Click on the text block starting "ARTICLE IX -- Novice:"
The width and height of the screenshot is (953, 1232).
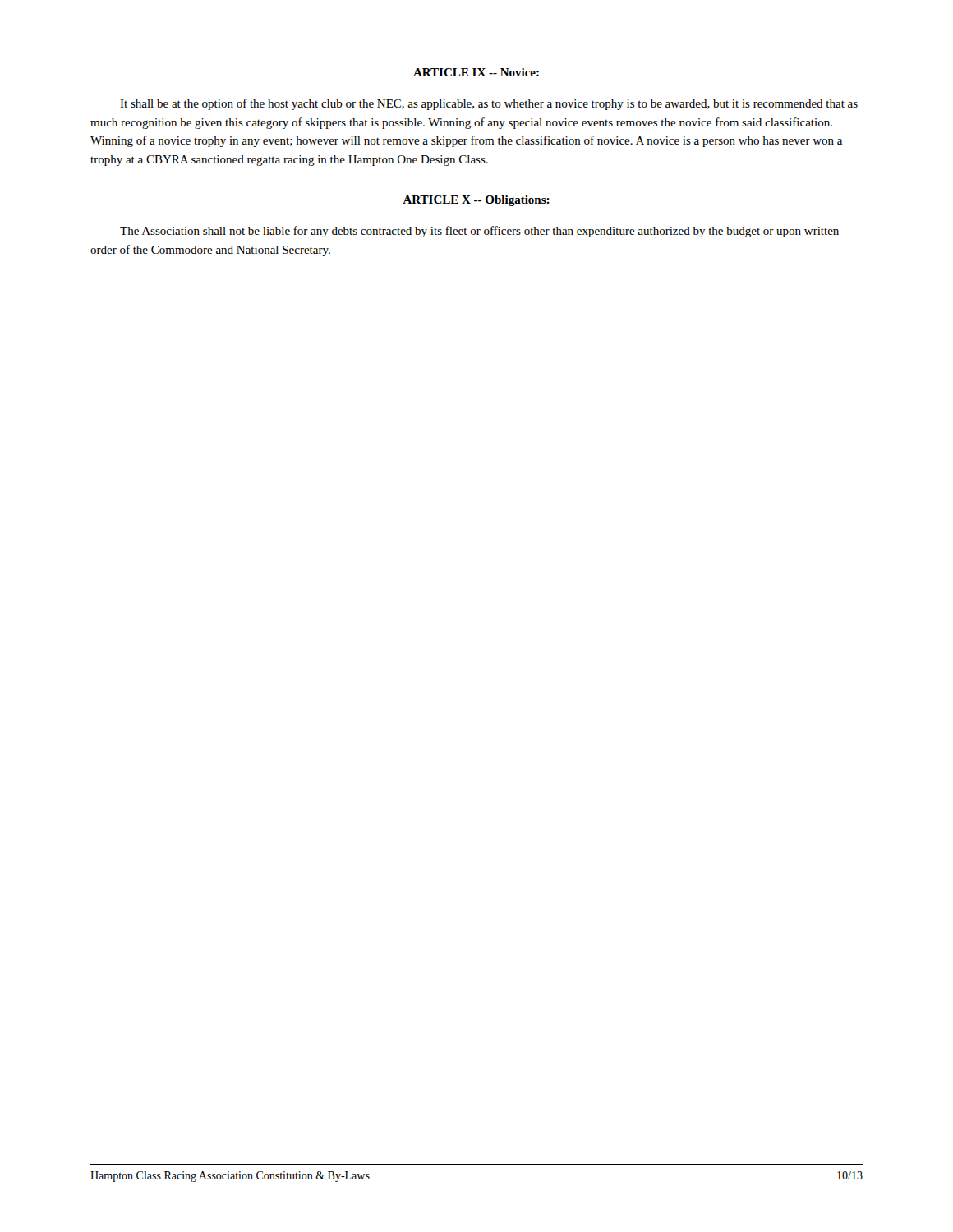(476, 72)
